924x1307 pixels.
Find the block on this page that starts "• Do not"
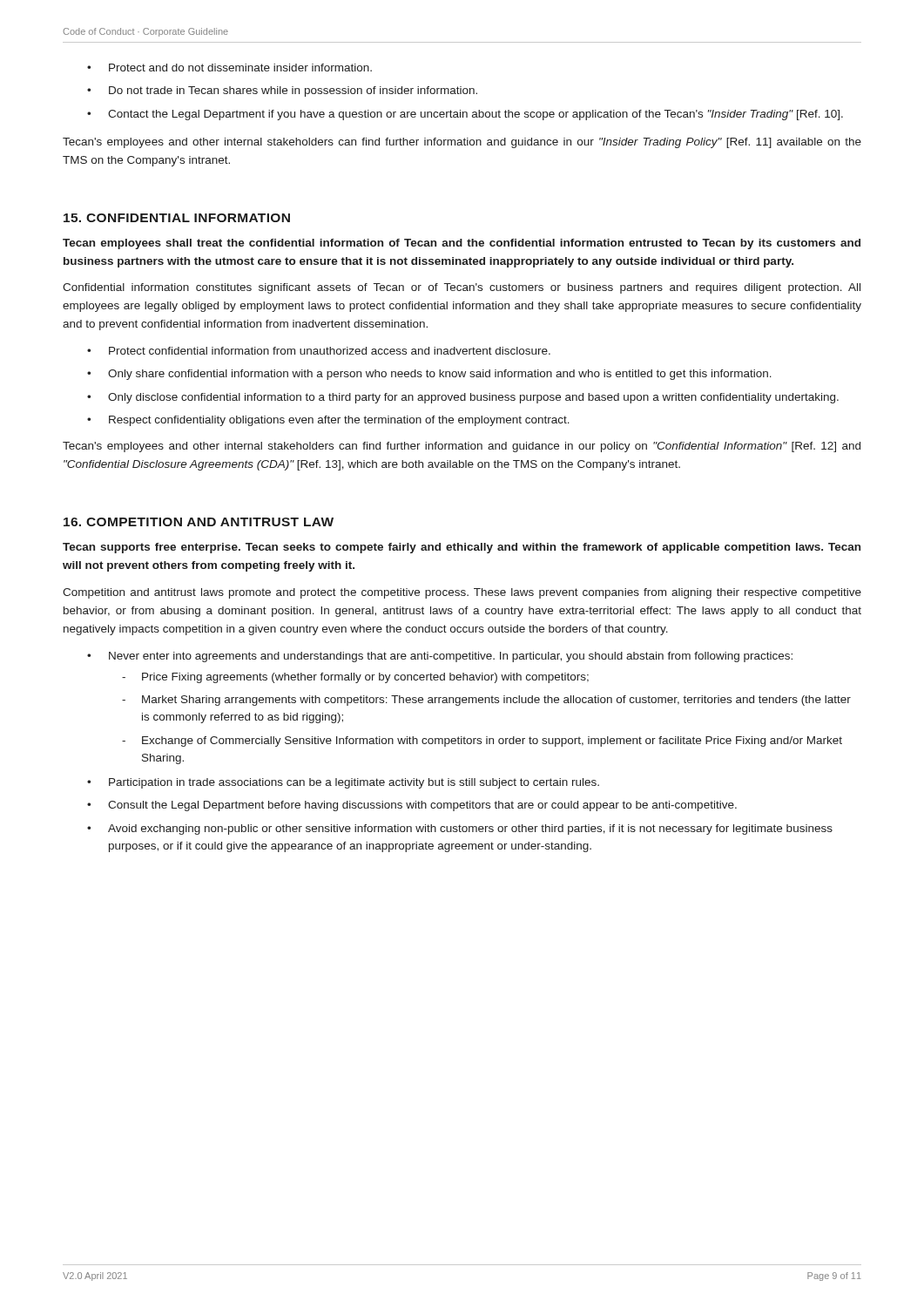(x=283, y=91)
